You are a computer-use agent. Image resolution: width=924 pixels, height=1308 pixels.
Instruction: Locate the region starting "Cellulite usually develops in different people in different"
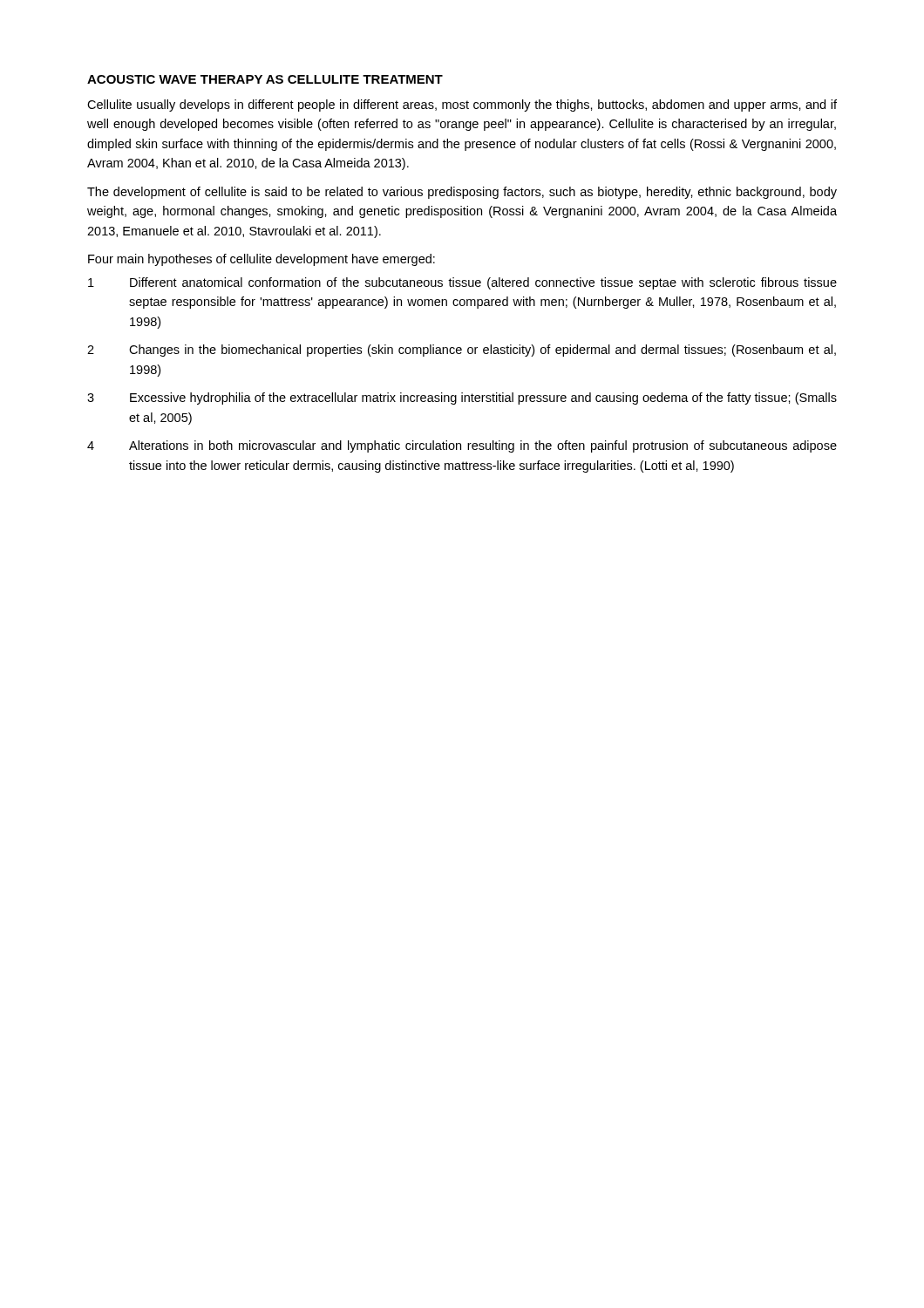coord(462,134)
